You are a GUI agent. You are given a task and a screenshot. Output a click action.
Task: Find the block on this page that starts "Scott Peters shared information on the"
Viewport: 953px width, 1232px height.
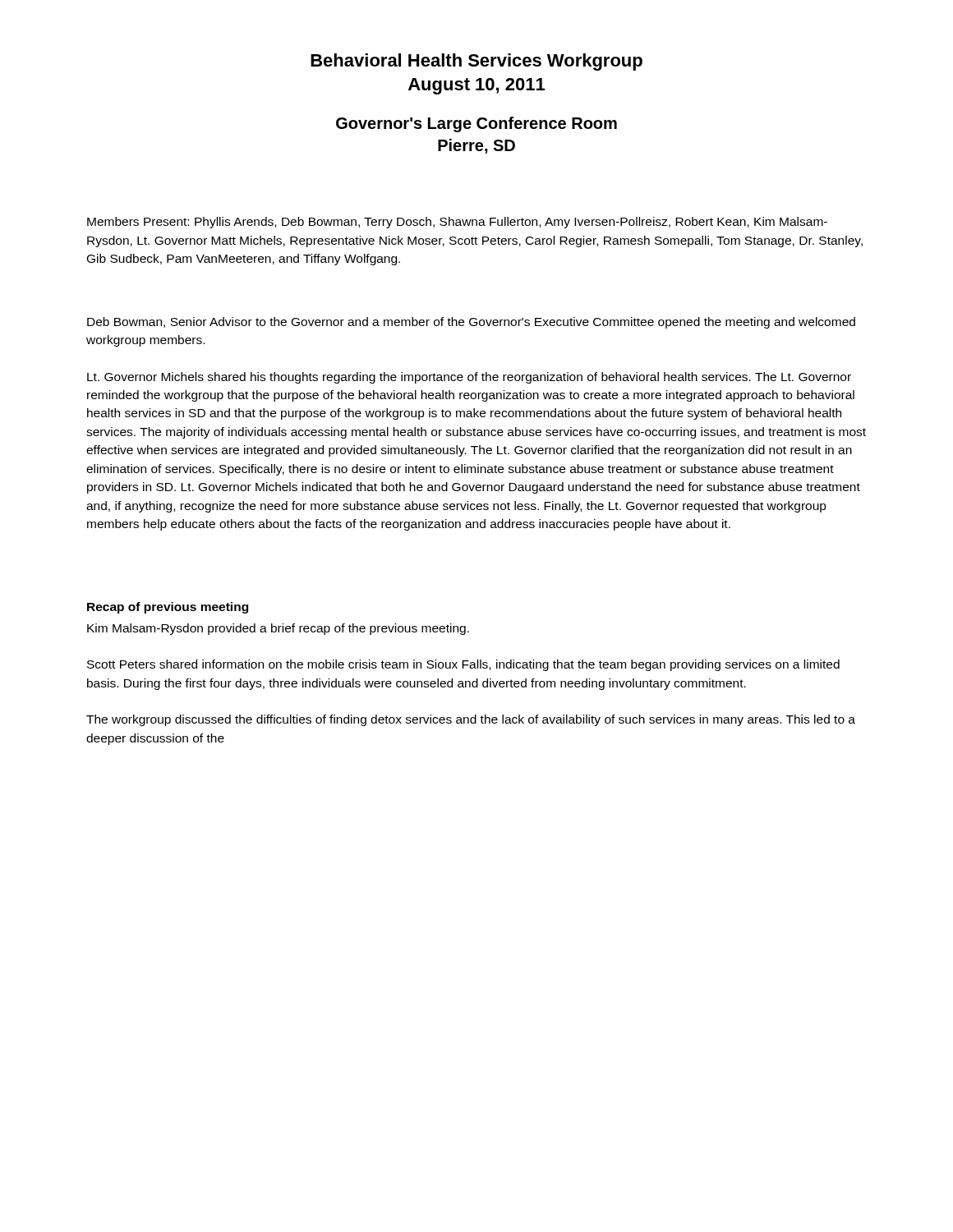463,673
